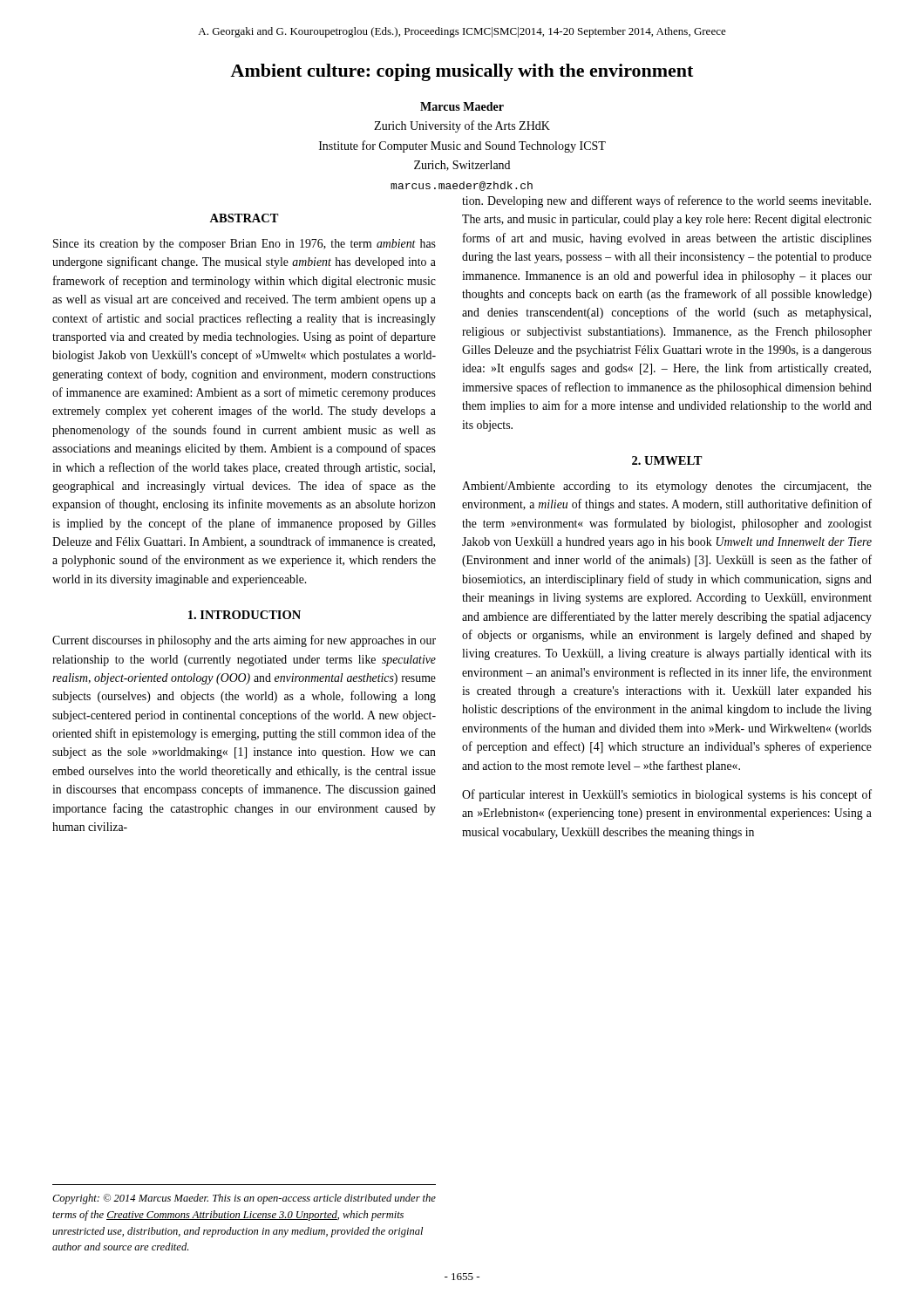The image size is (924, 1308).
Task: Click on the block starting "2. UMWELT"
Action: point(667,460)
